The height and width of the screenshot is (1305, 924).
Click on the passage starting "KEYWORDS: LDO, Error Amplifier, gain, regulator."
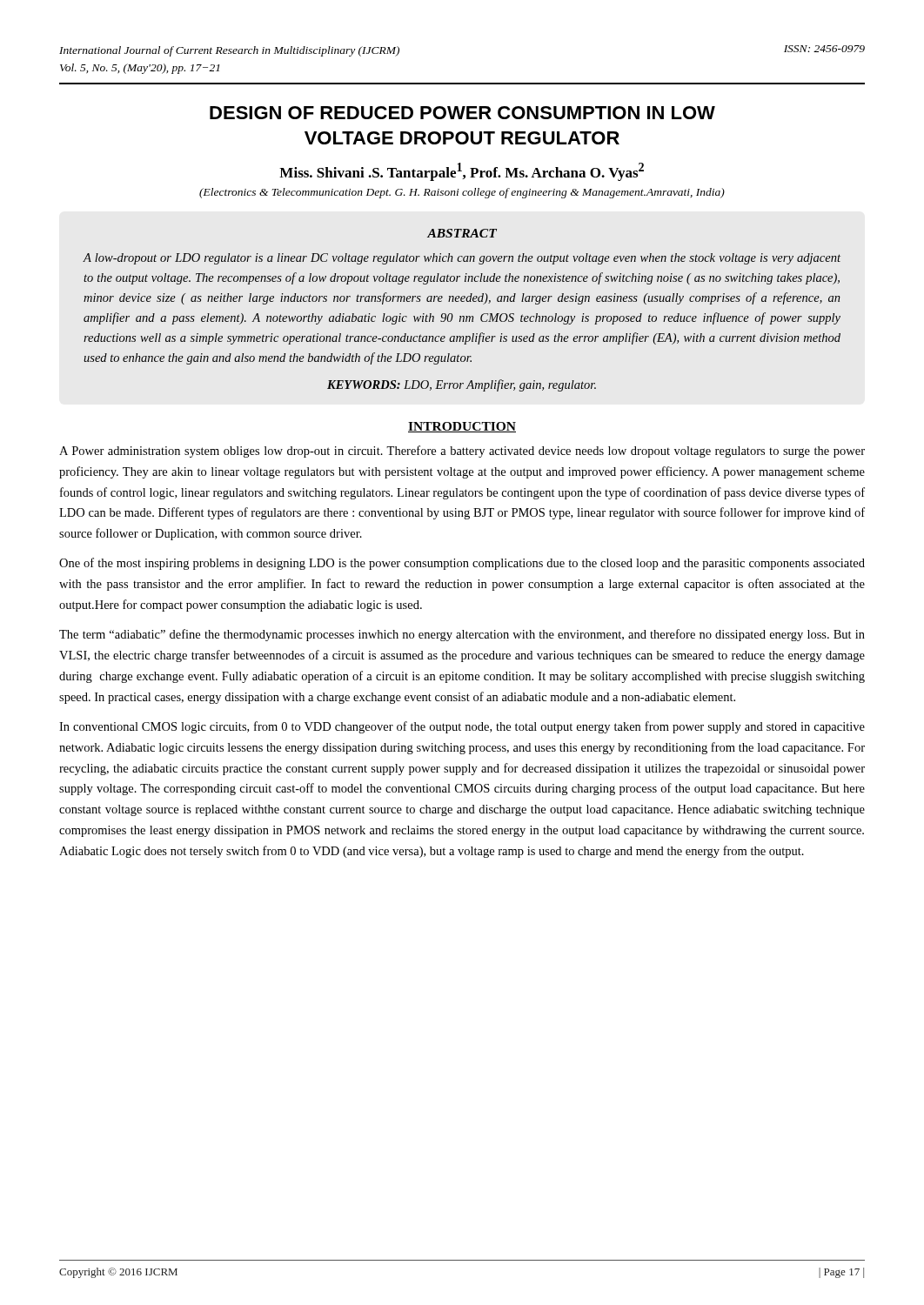coord(462,384)
